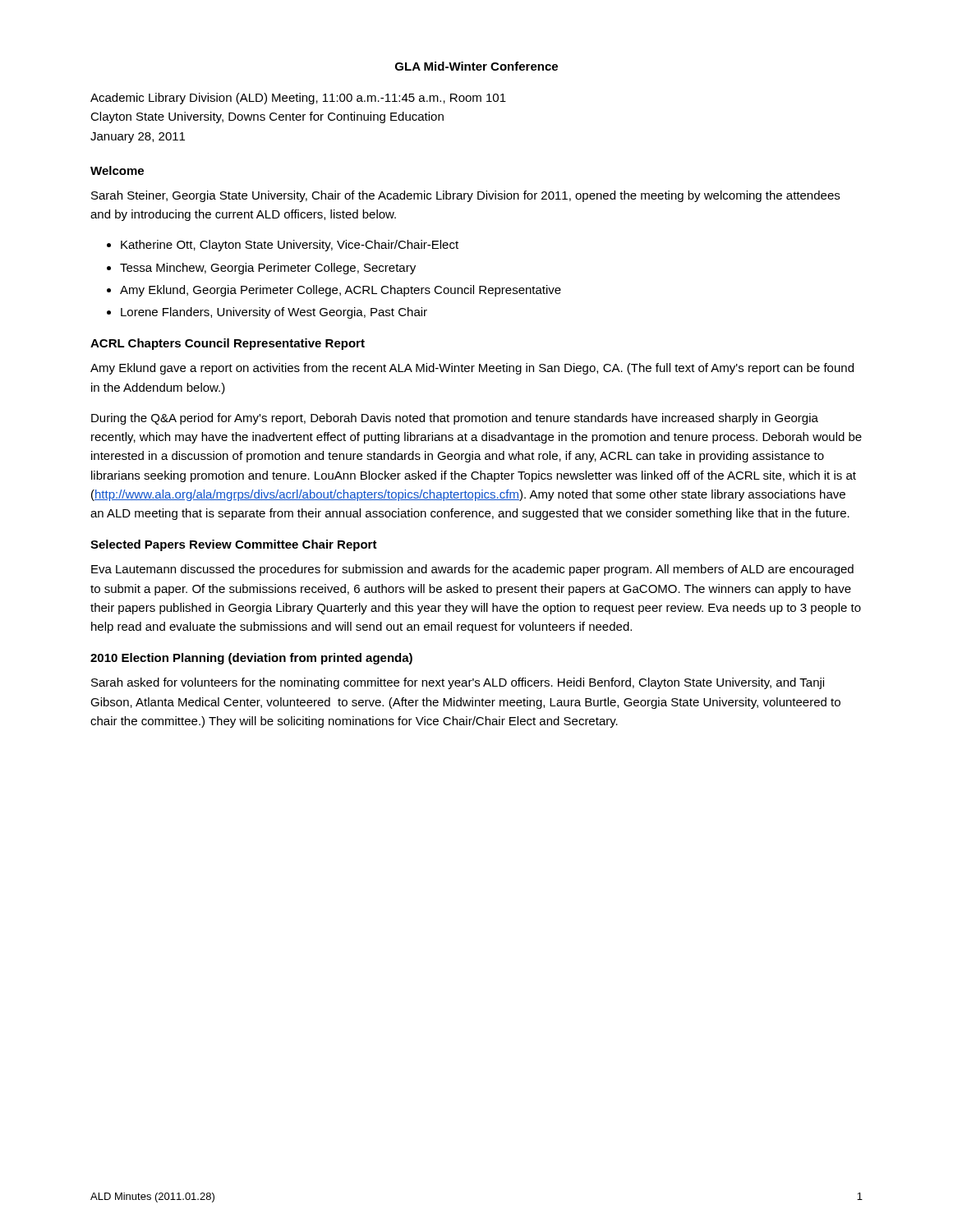Find the text starting "Academic Library Division"
953x1232 pixels.
pyautogui.click(x=298, y=116)
